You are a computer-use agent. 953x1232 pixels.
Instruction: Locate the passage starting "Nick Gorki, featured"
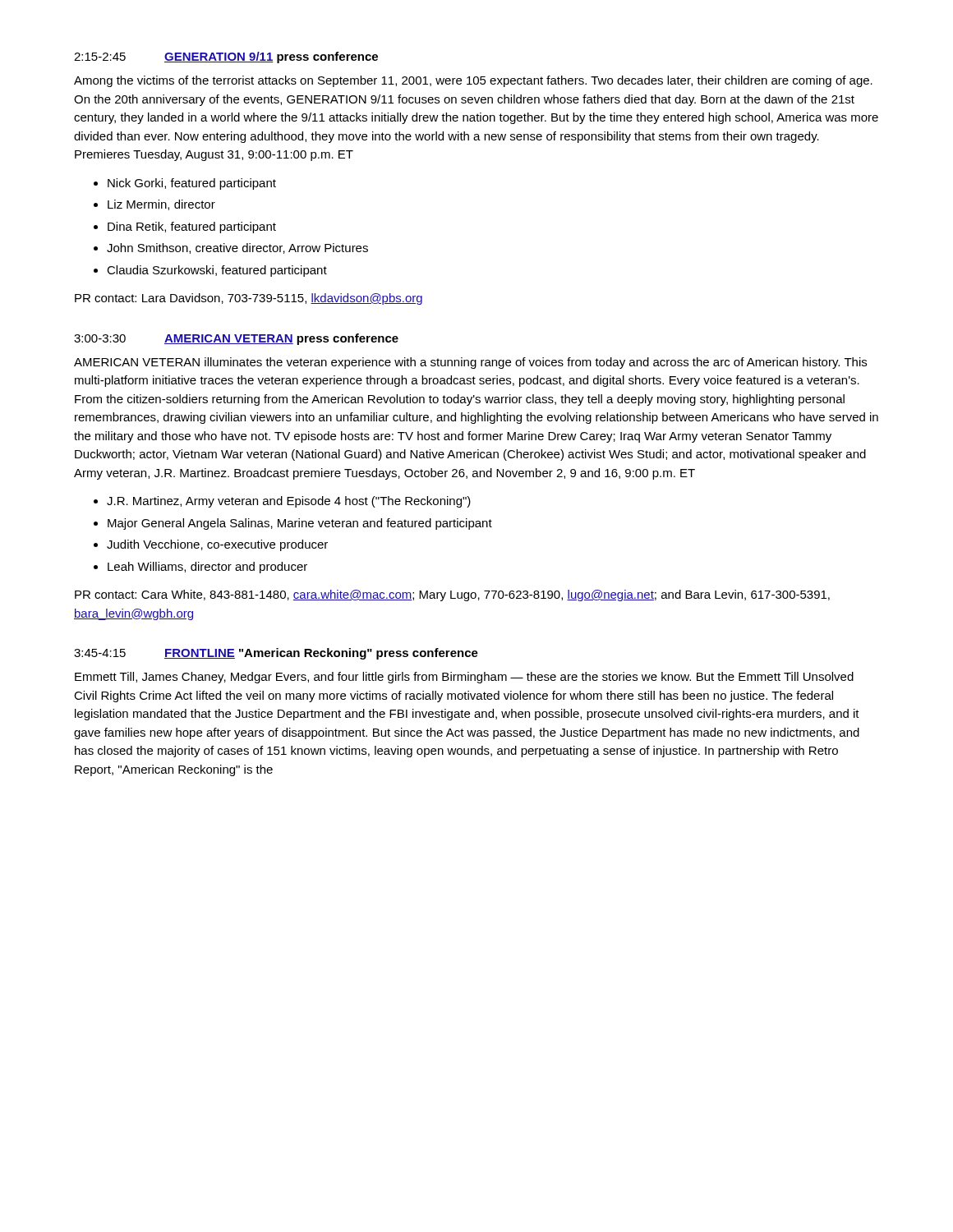(191, 182)
